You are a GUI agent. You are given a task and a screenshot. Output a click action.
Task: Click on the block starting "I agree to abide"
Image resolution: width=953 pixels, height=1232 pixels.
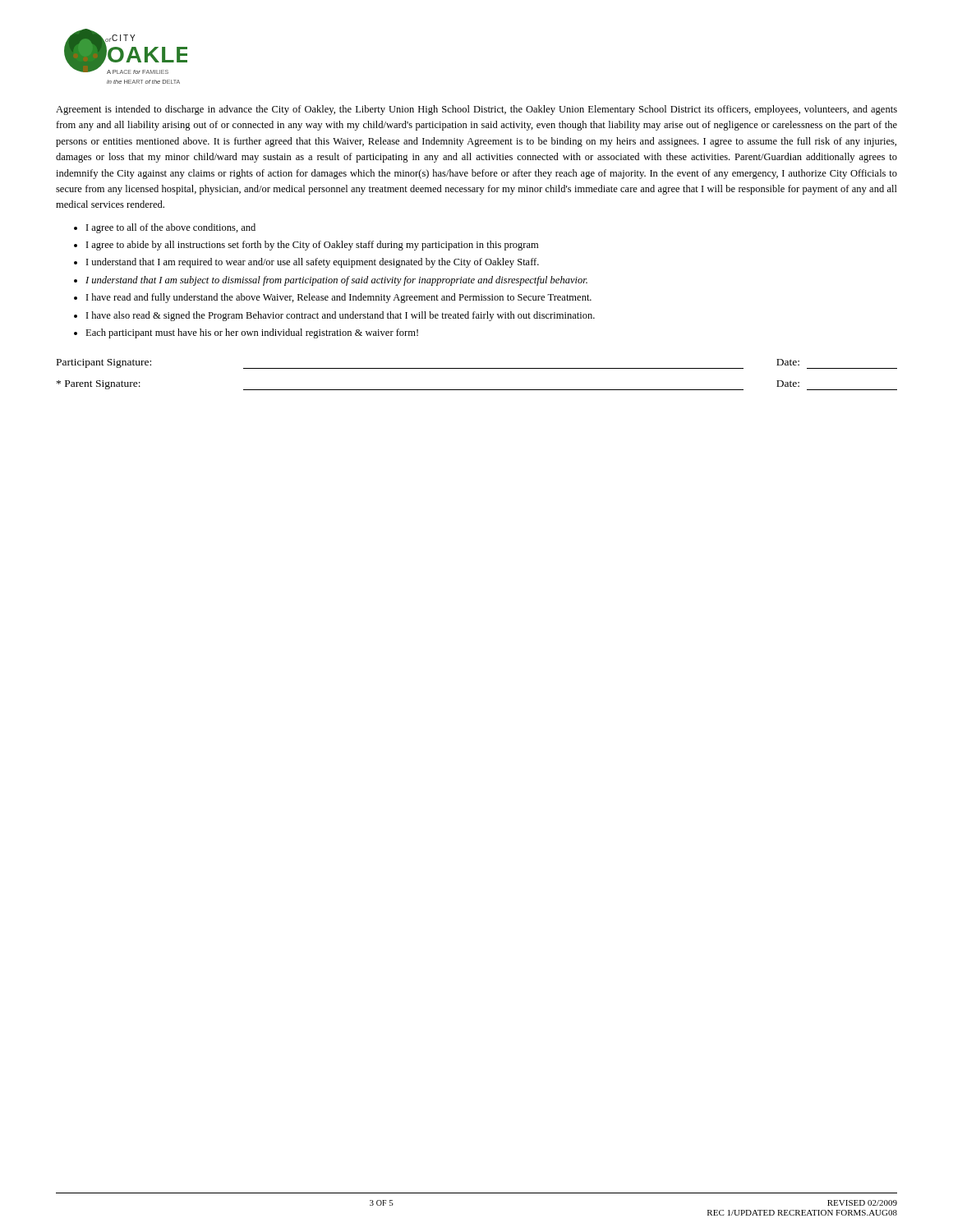coord(312,245)
